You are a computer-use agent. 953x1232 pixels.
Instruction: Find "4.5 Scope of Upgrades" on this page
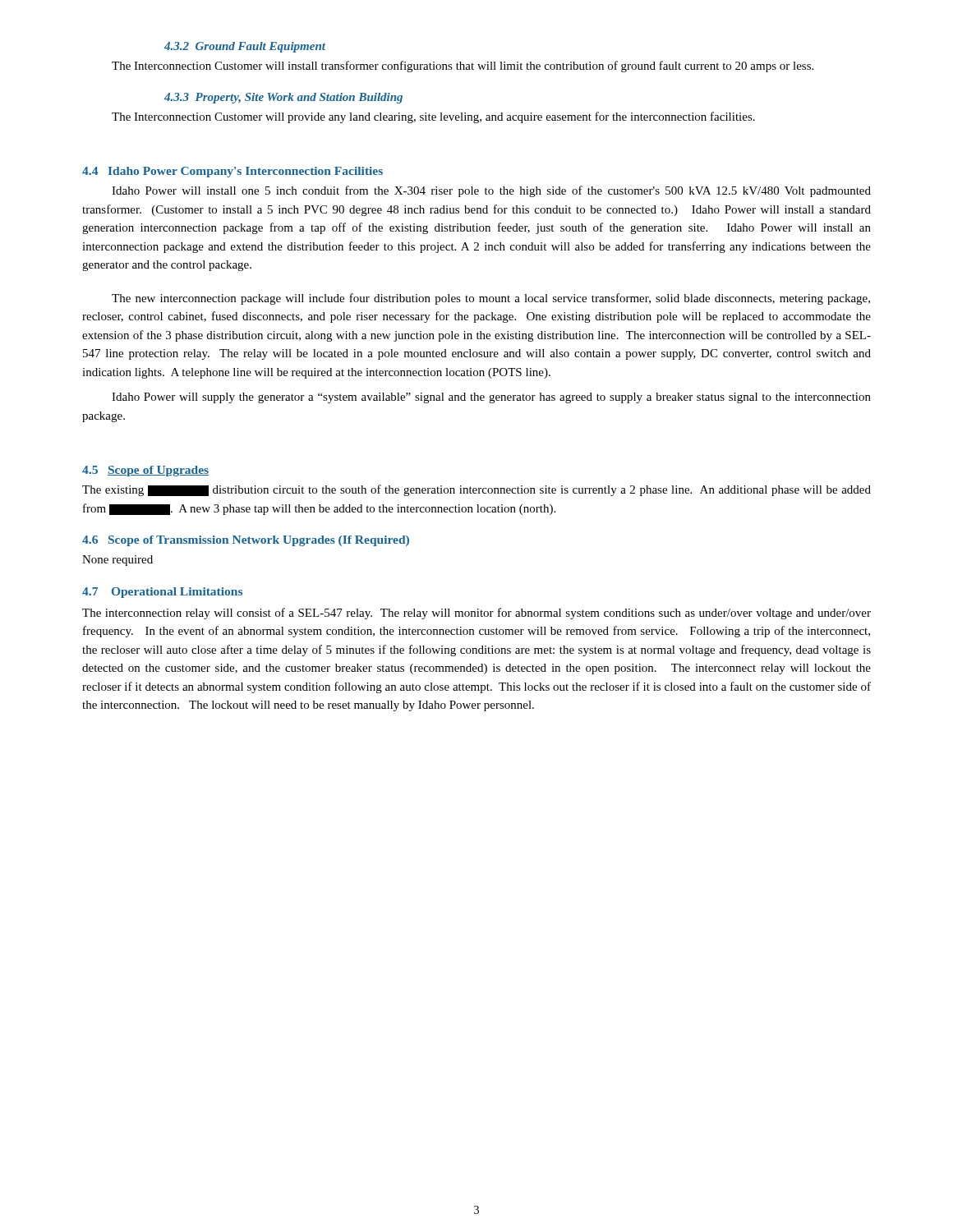pos(145,469)
